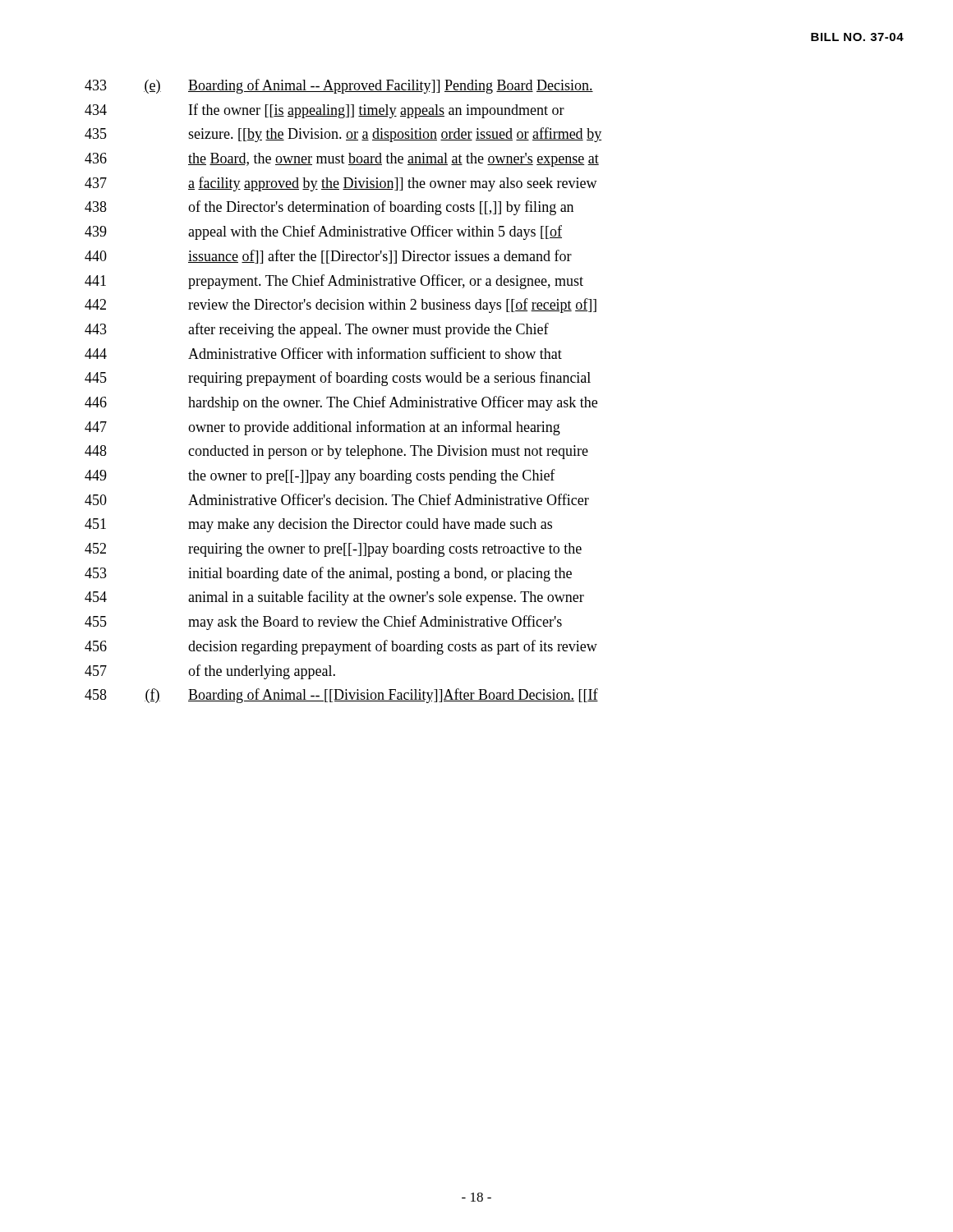Locate the passage starting "442 review the Director's decision within 2 business"

pos(476,306)
